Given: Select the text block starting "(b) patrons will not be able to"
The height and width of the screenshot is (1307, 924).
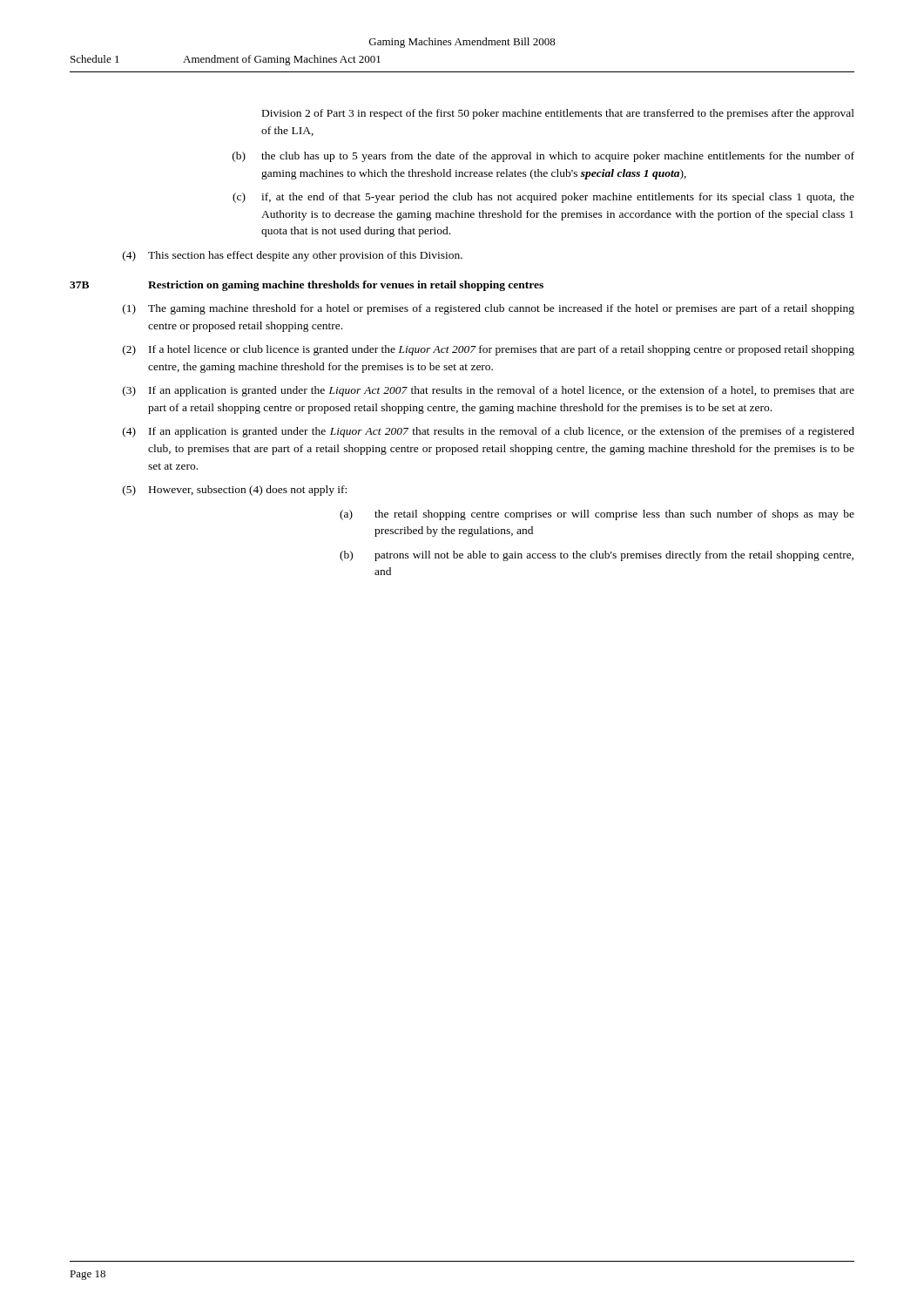Looking at the screenshot, I should (462, 563).
